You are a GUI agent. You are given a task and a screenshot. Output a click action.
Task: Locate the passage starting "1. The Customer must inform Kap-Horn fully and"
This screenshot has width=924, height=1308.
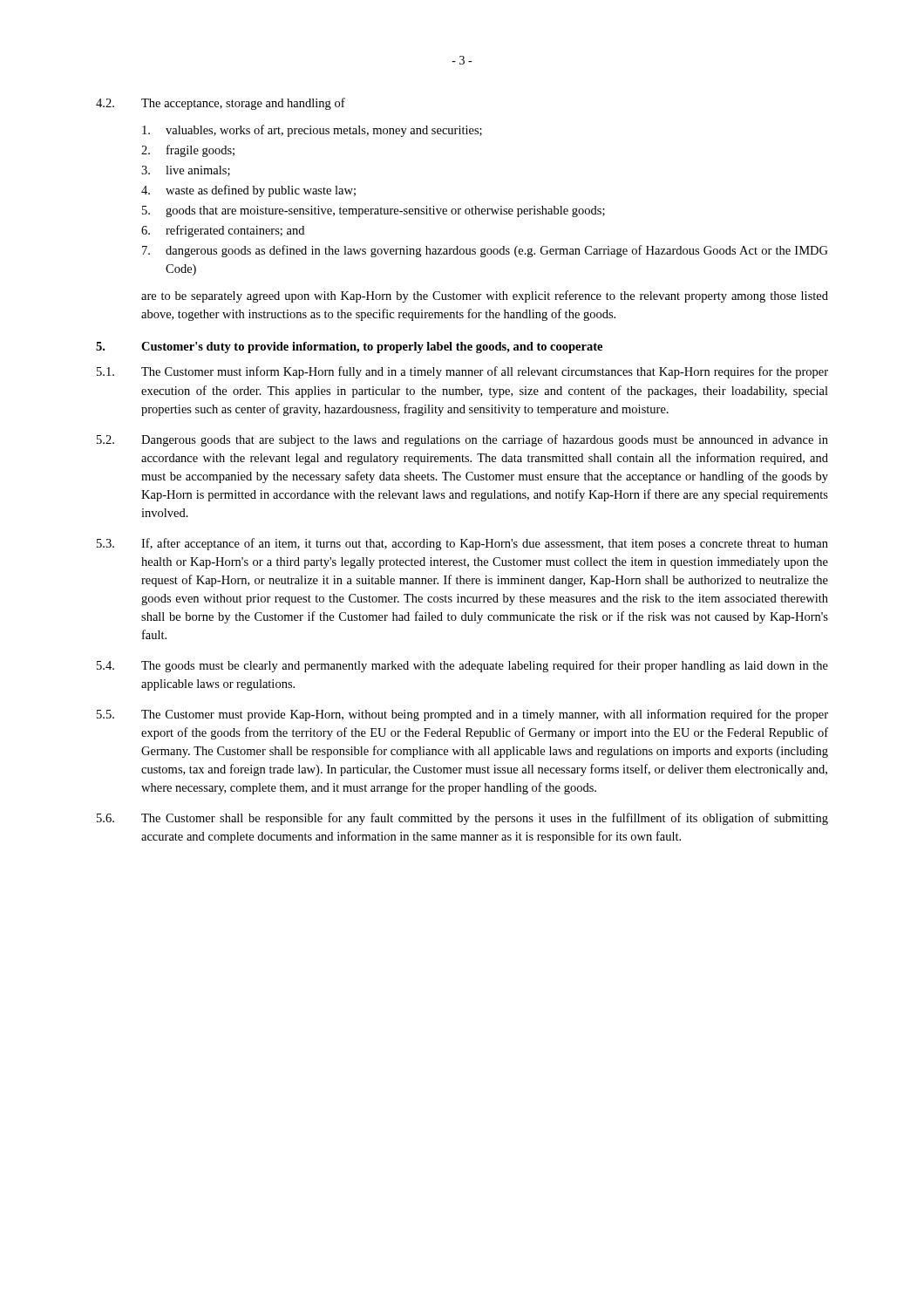[462, 391]
